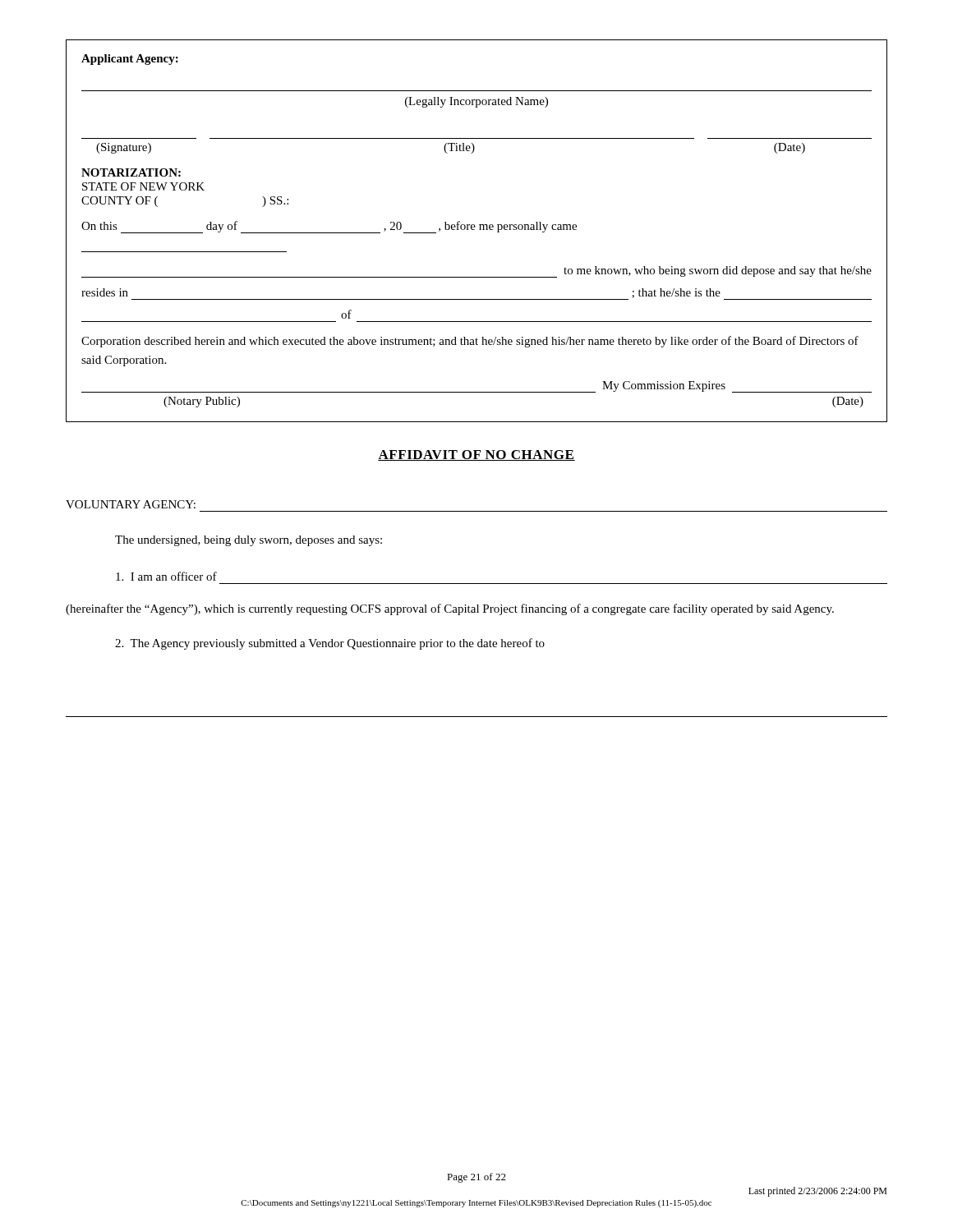Find the text starting "2. The Agency previously submitted a Vendor Questionnaire"
This screenshot has width=953, height=1232.
330,643
